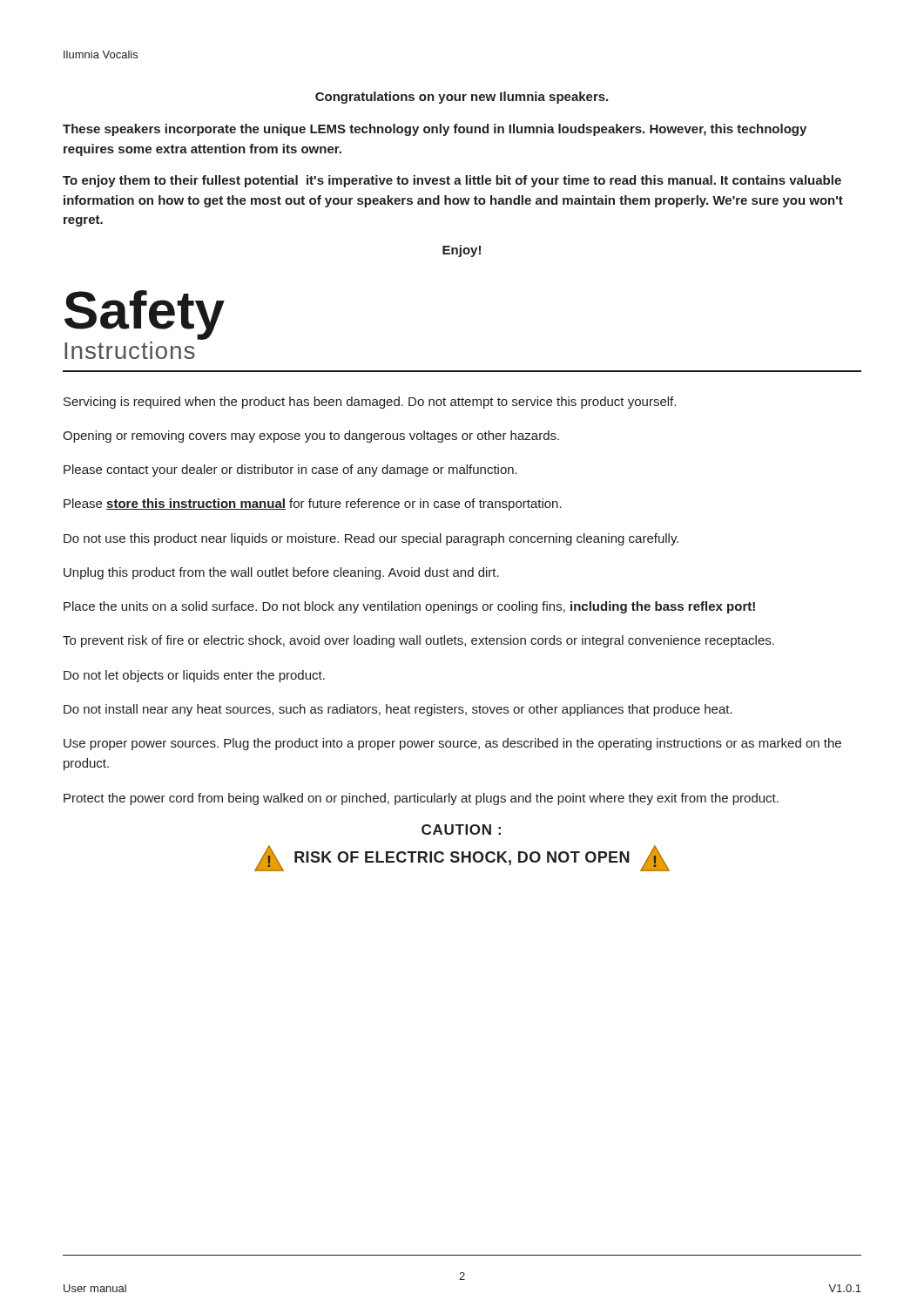Click on the text block that says "Unplug this product from"
924x1307 pixels.
(x=281, y=572)
